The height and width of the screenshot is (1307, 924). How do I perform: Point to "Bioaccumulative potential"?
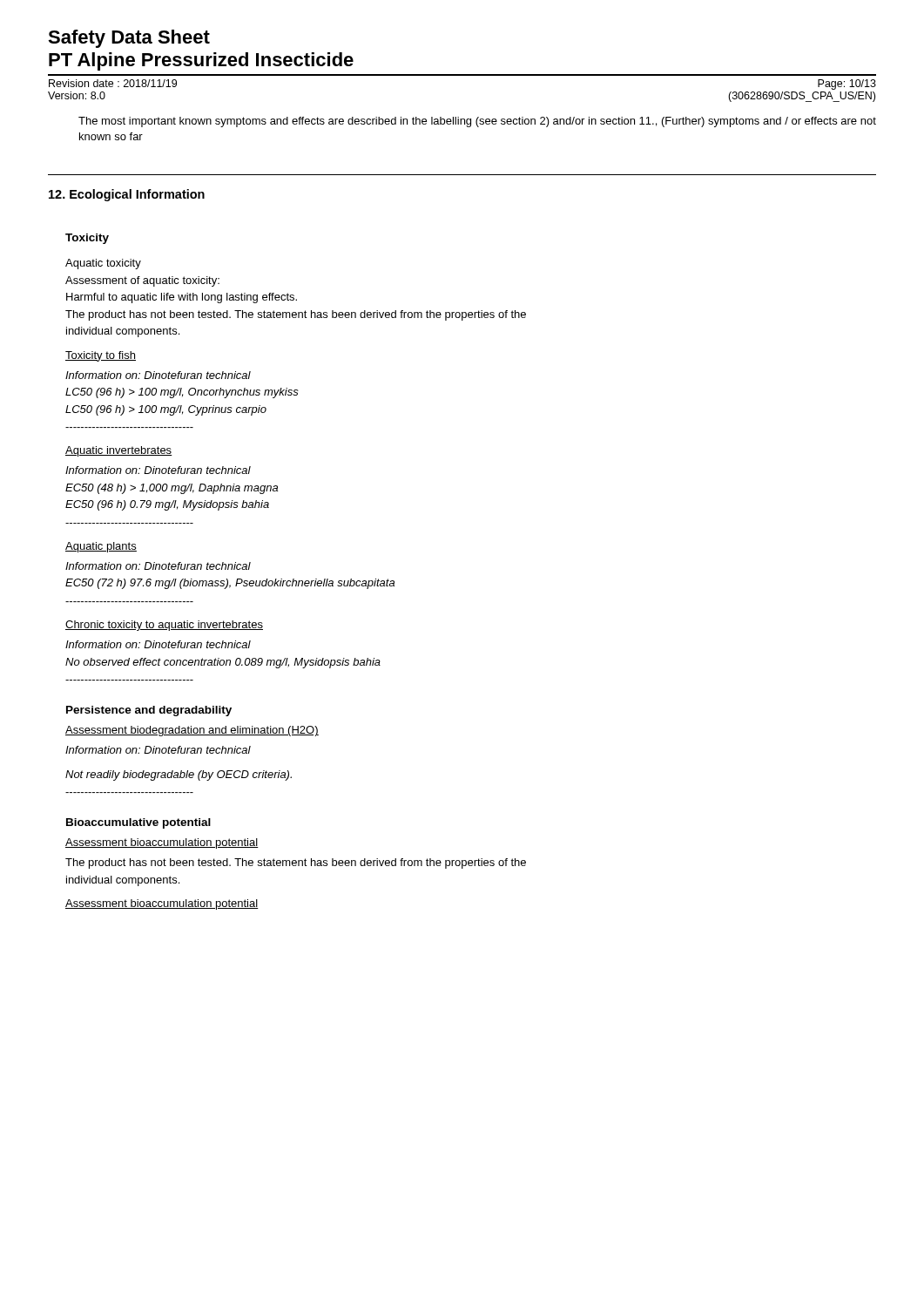138,822
